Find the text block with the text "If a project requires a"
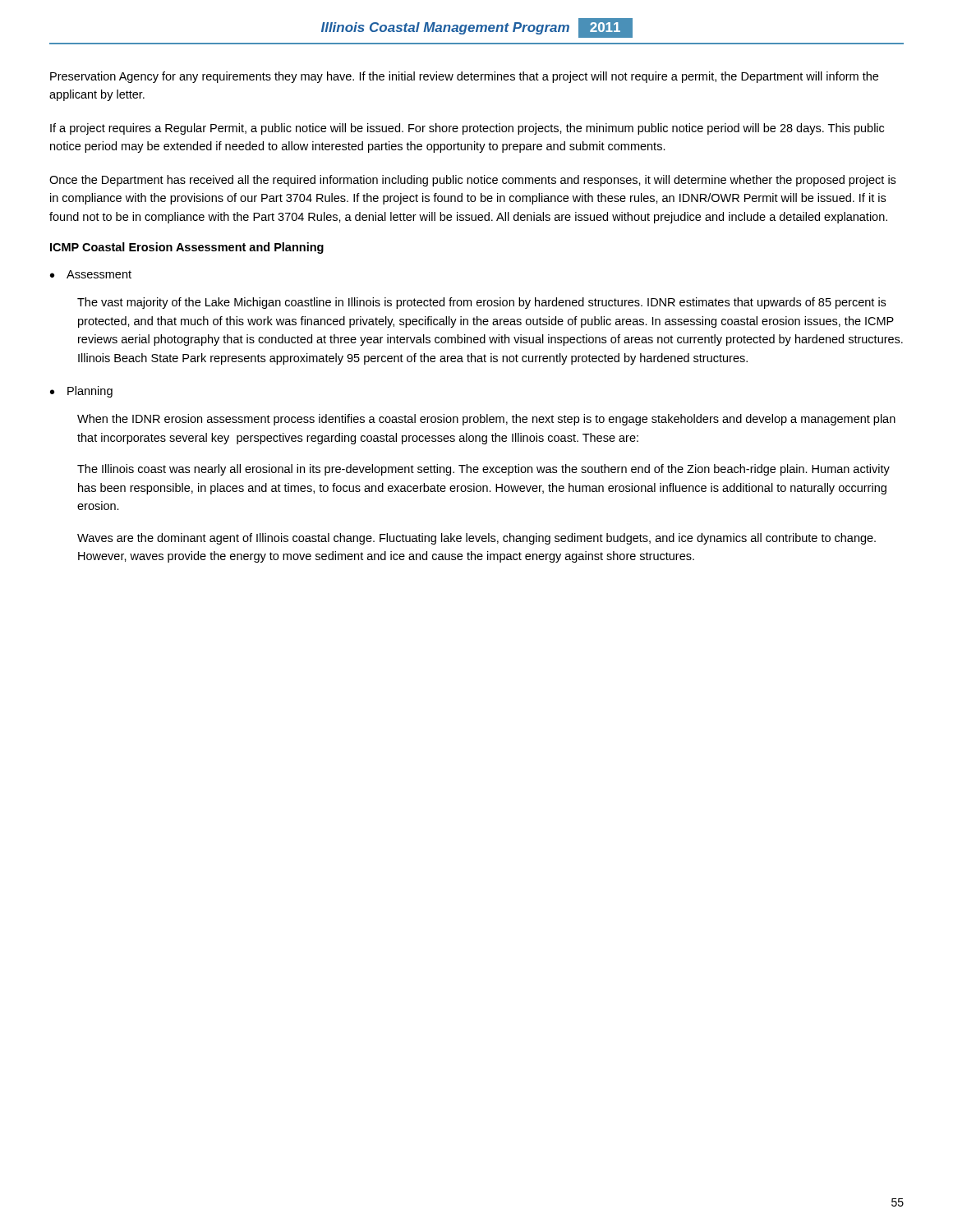Image resolution: width=953 pixels, height=1232 pixels. (x=467, y=137)
